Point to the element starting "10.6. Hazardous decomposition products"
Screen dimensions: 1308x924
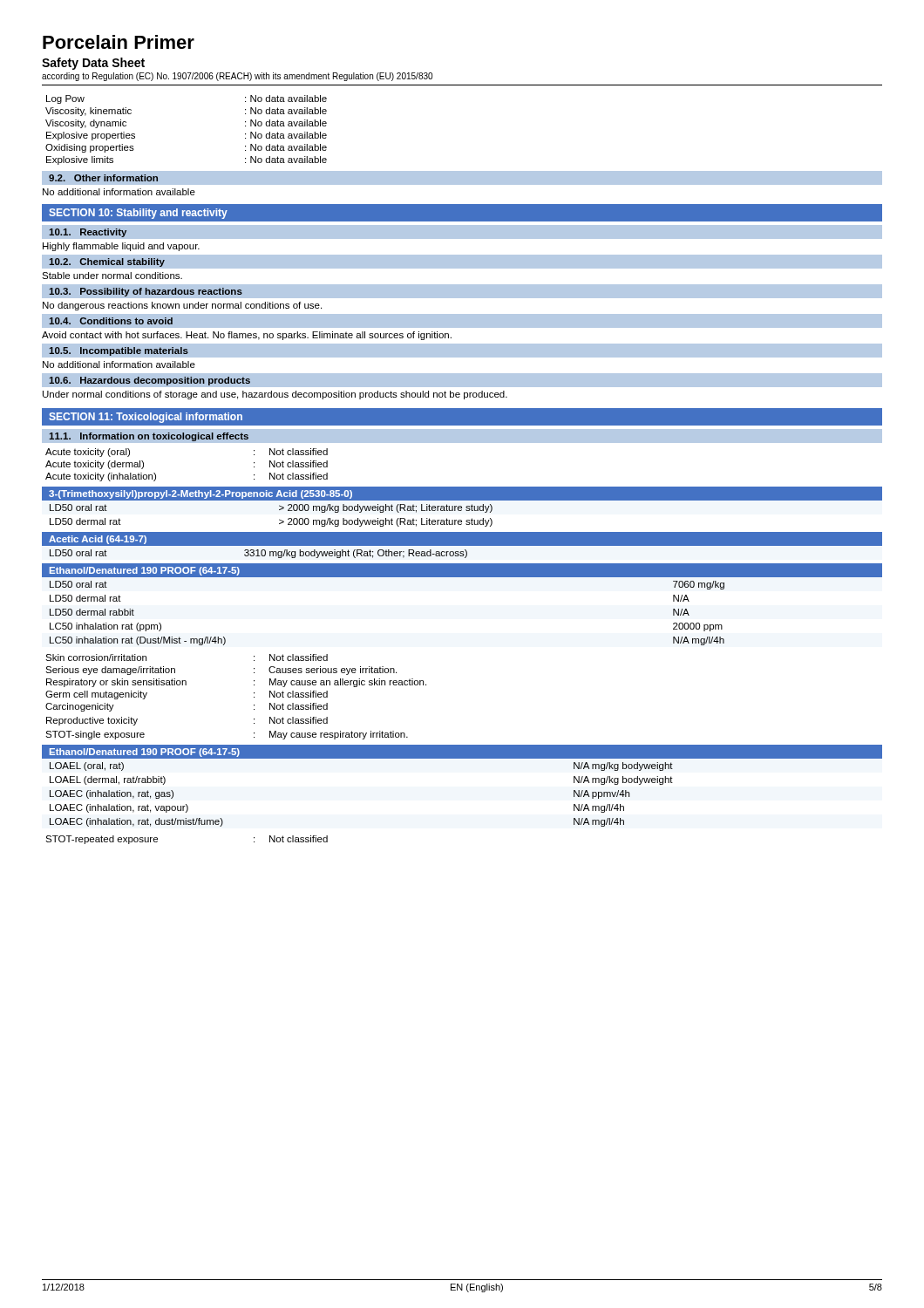click(x=150, y=380)
